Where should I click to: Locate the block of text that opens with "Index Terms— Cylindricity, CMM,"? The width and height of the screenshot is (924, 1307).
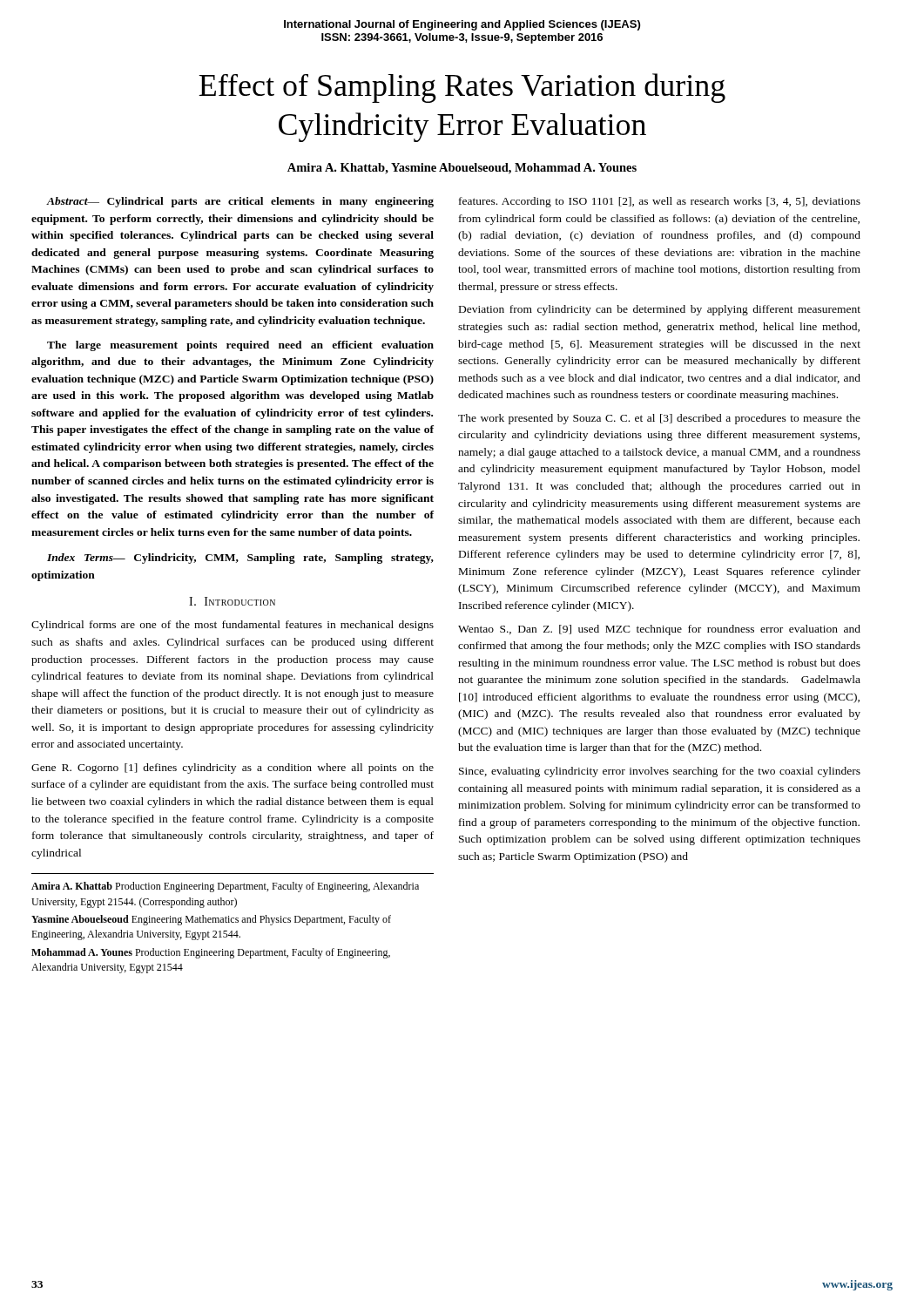[x=233, y=566]
